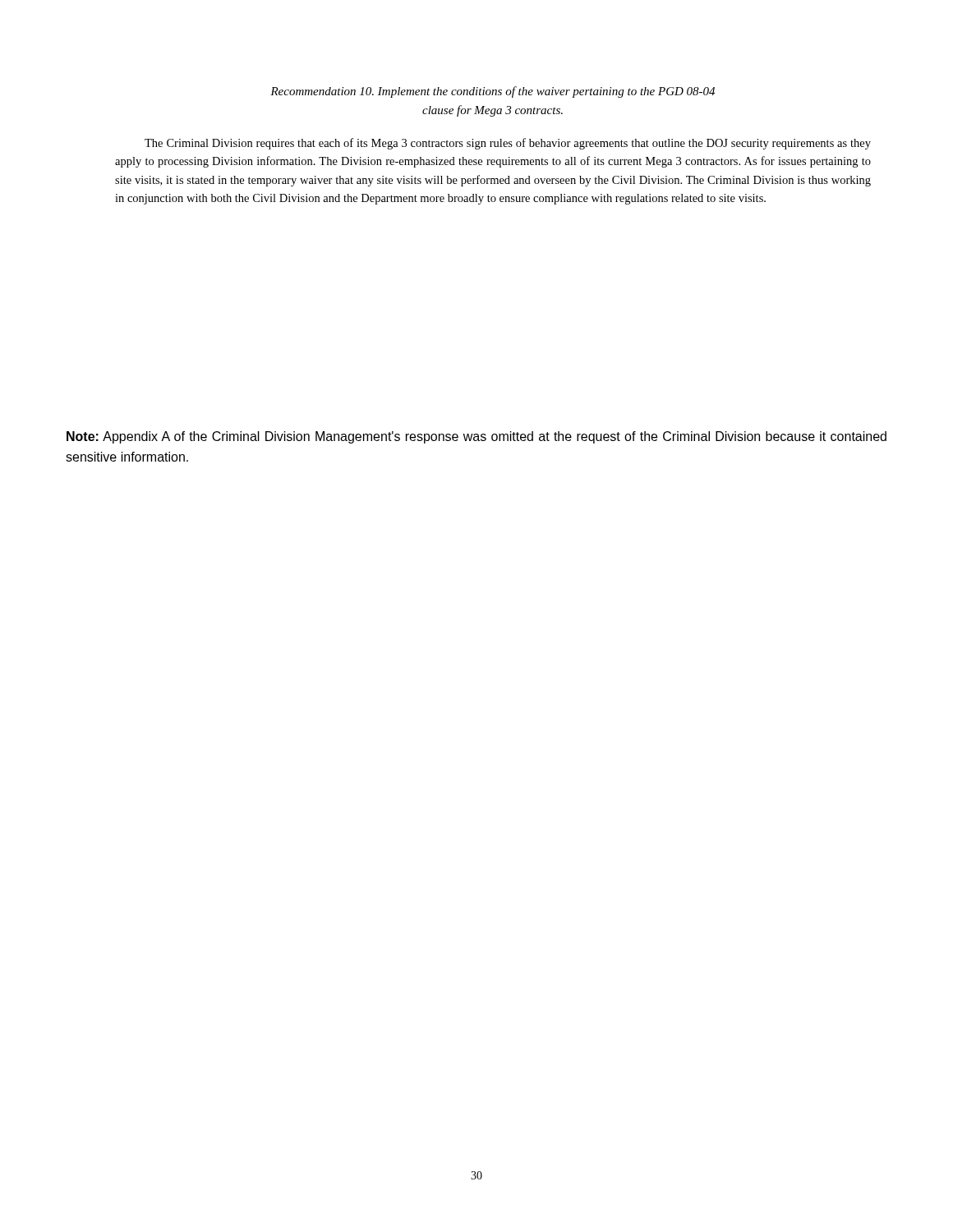Screen dimensions: 1232x953
Task: Click the section header that begins "Recommendation 10. Implement the conditions of"
Action: [x=493, y=100]
